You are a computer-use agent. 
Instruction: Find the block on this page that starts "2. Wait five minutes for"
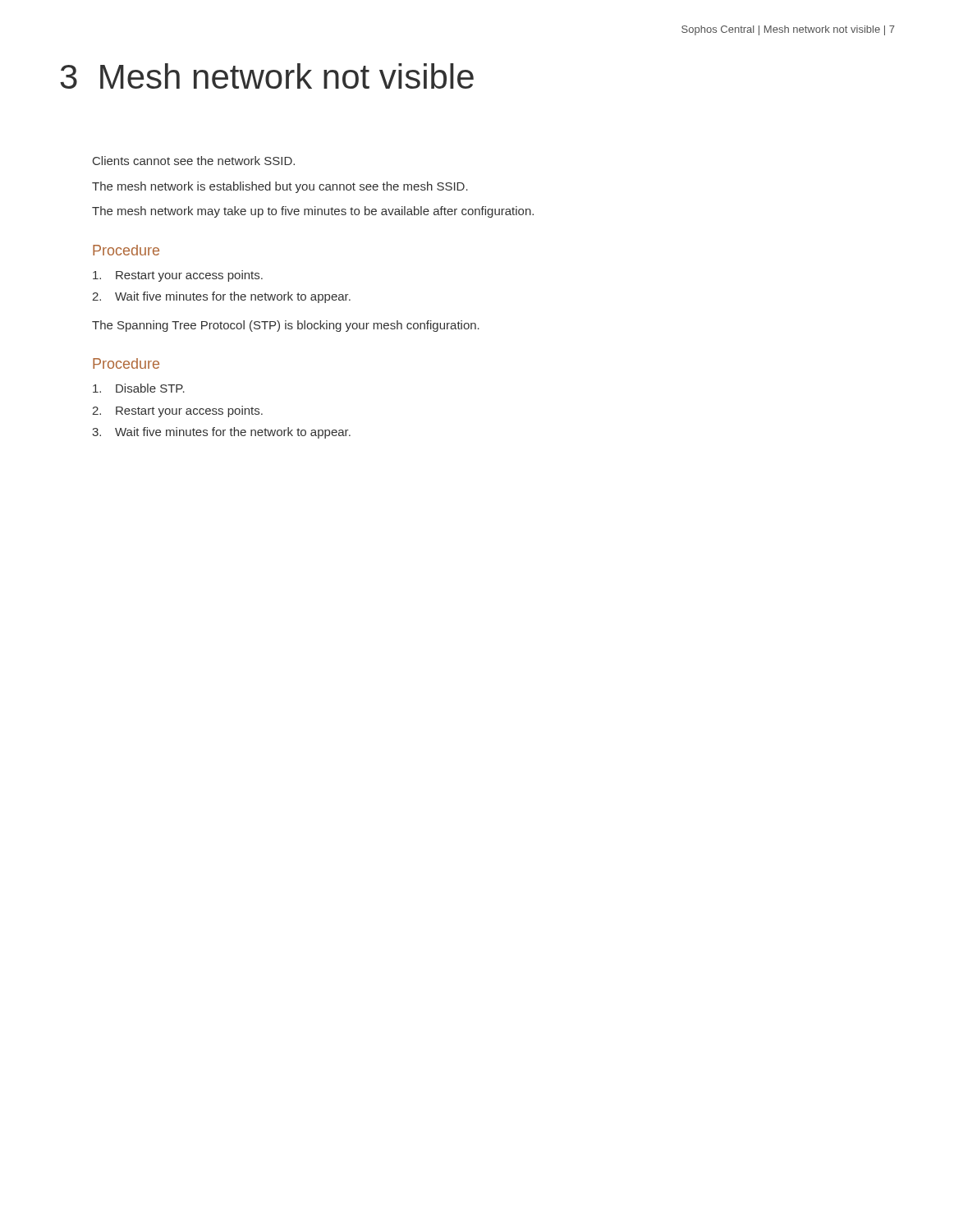(x=222, y=297)
